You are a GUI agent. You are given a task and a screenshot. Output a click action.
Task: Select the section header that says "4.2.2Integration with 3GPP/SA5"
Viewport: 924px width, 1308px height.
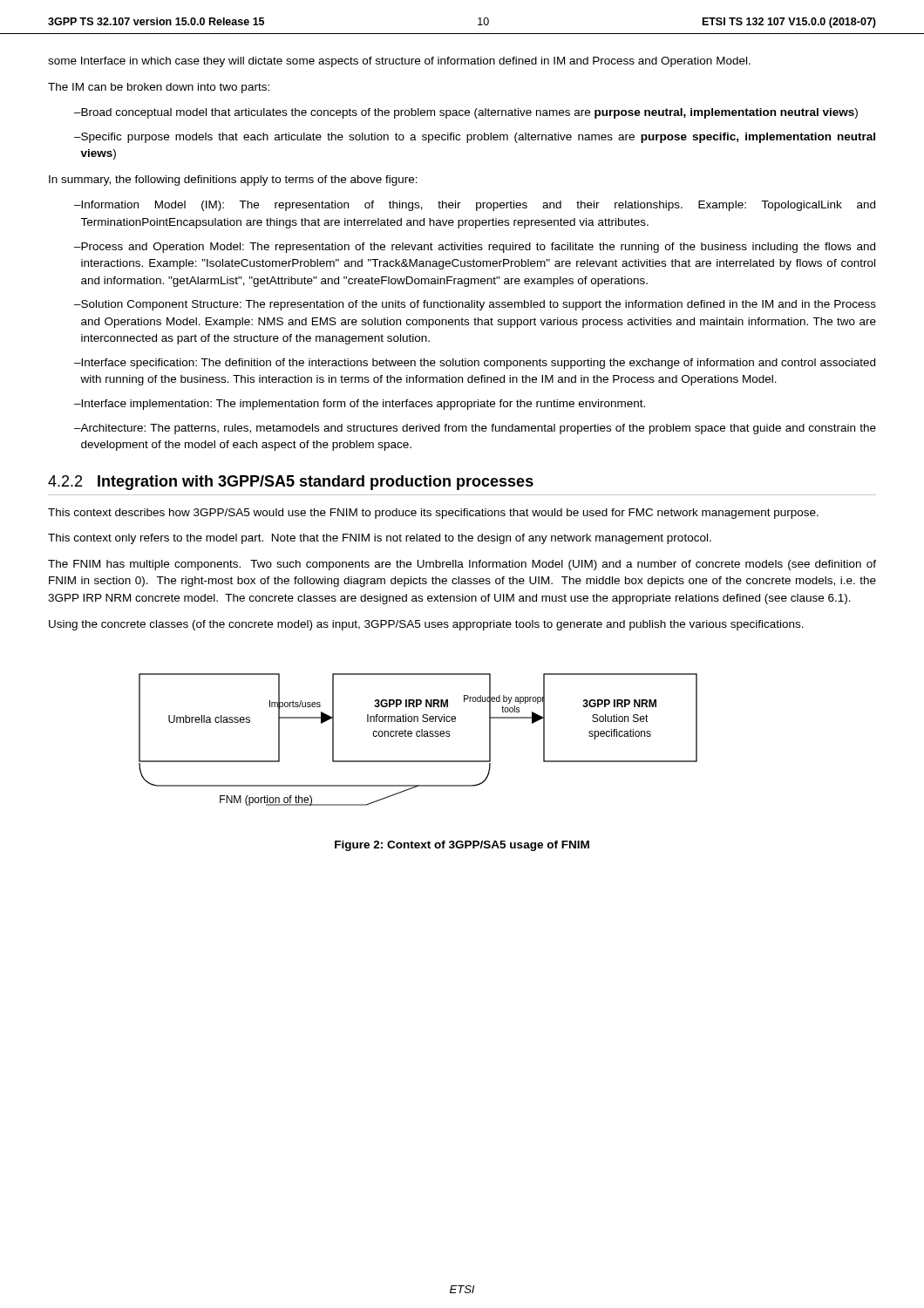pyautogui.click(x=291, y=481)
